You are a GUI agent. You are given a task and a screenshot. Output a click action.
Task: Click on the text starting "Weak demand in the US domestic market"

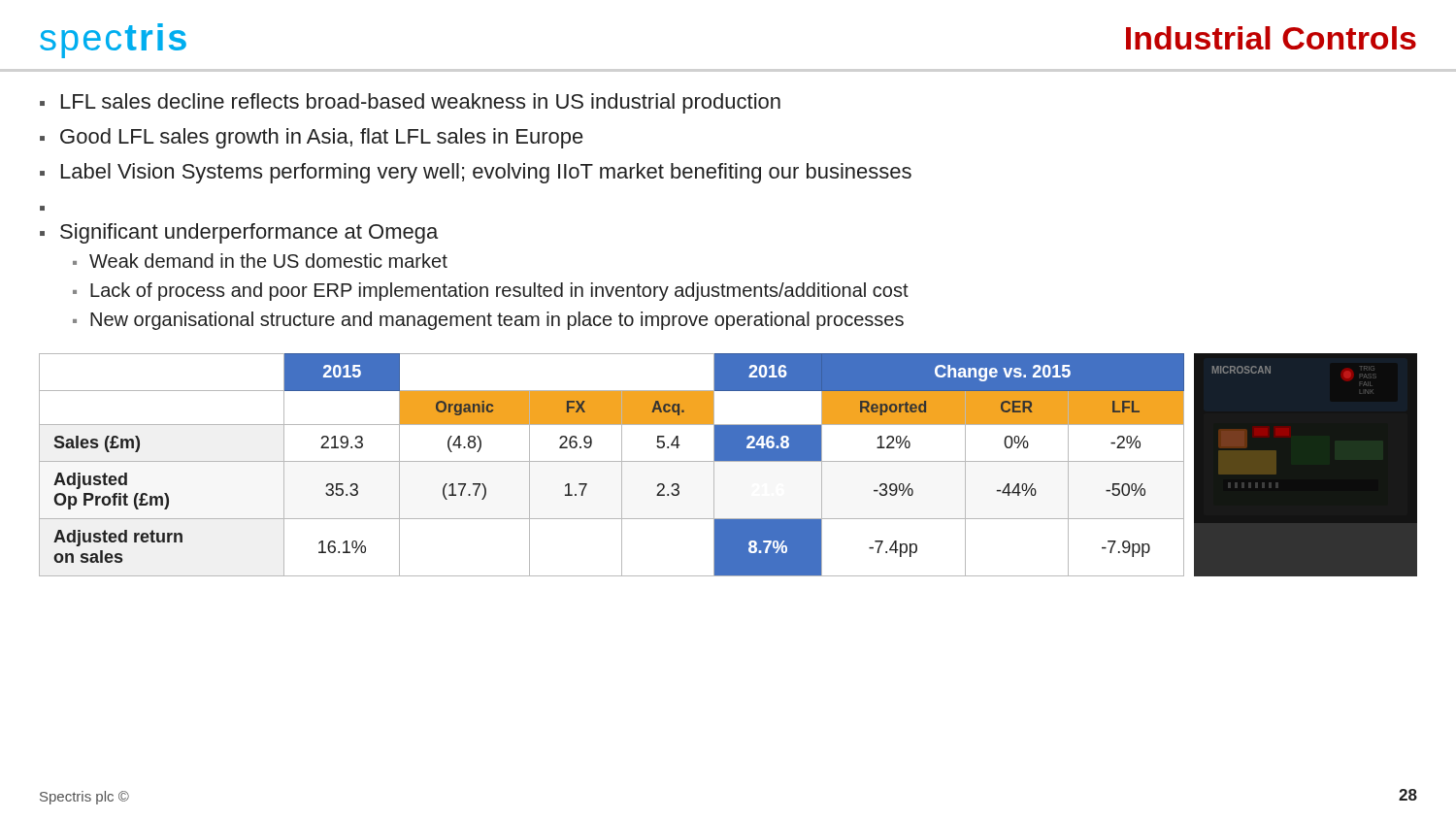(x=268, y=261)
